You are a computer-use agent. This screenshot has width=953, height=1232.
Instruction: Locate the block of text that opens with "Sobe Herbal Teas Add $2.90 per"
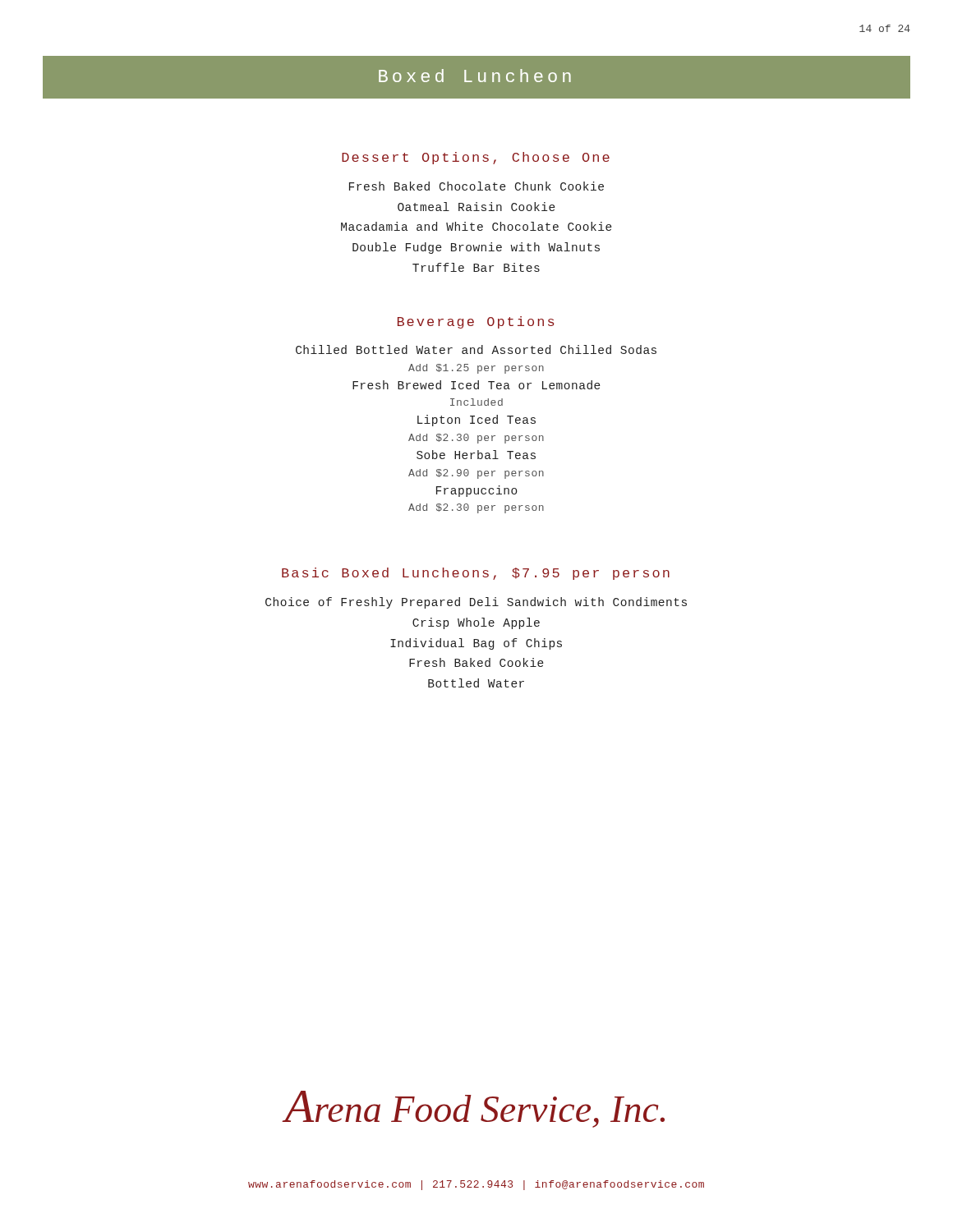click(x=476, y=464)
